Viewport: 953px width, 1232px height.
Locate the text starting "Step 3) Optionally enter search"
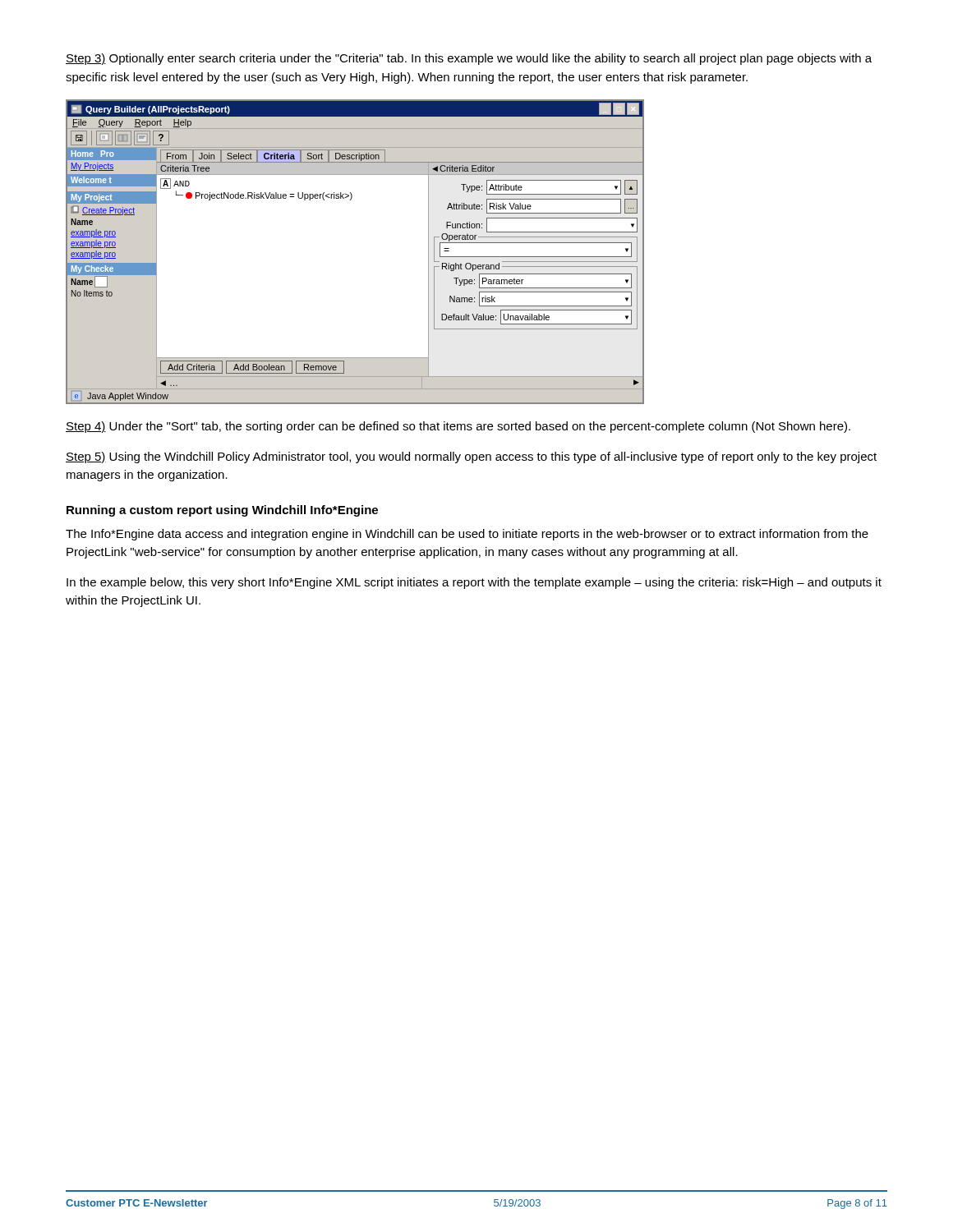(x=469, y=67)
